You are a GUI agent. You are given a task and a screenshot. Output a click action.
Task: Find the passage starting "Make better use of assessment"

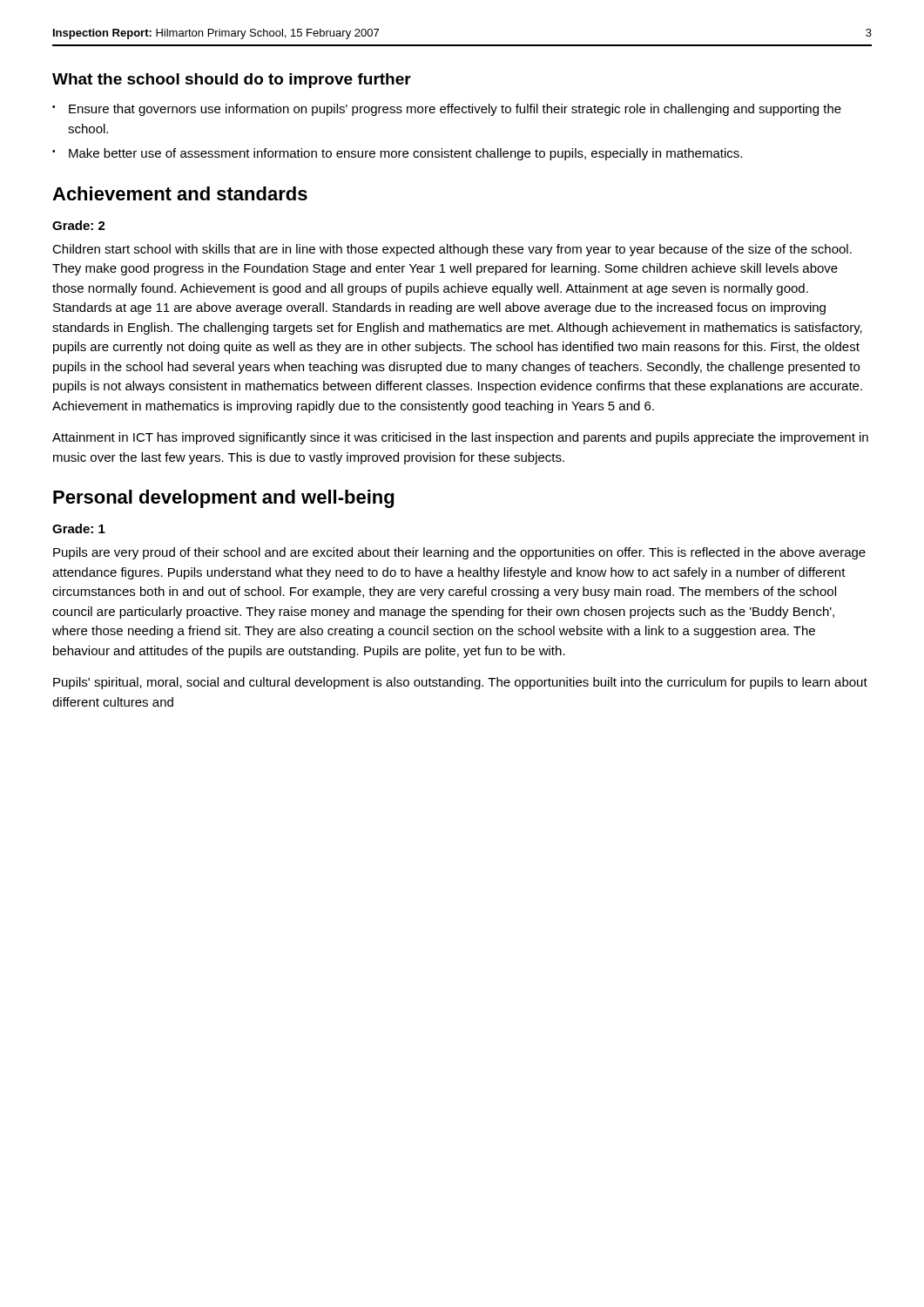coord(406,153)
